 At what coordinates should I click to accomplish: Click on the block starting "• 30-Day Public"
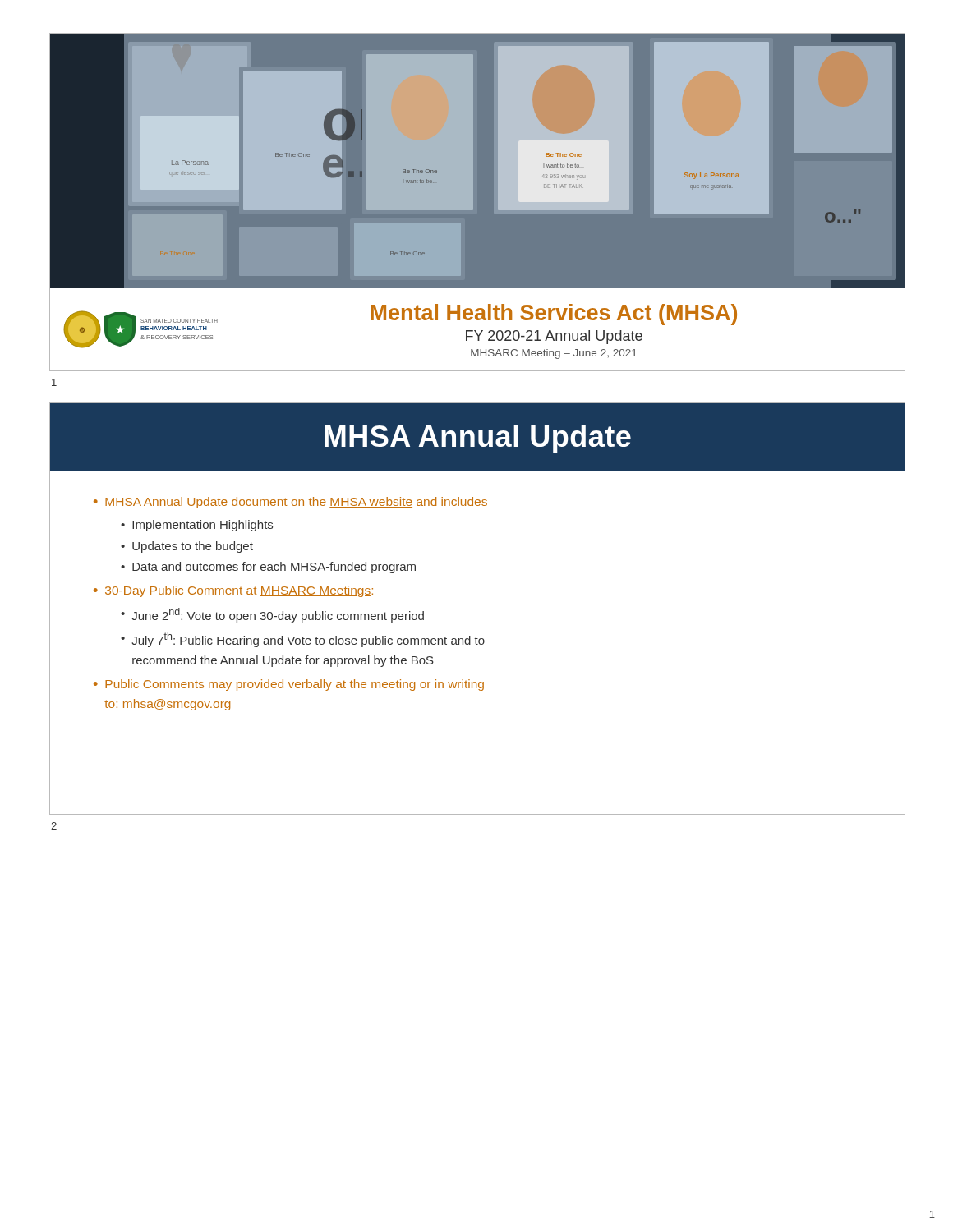(234, 590)
